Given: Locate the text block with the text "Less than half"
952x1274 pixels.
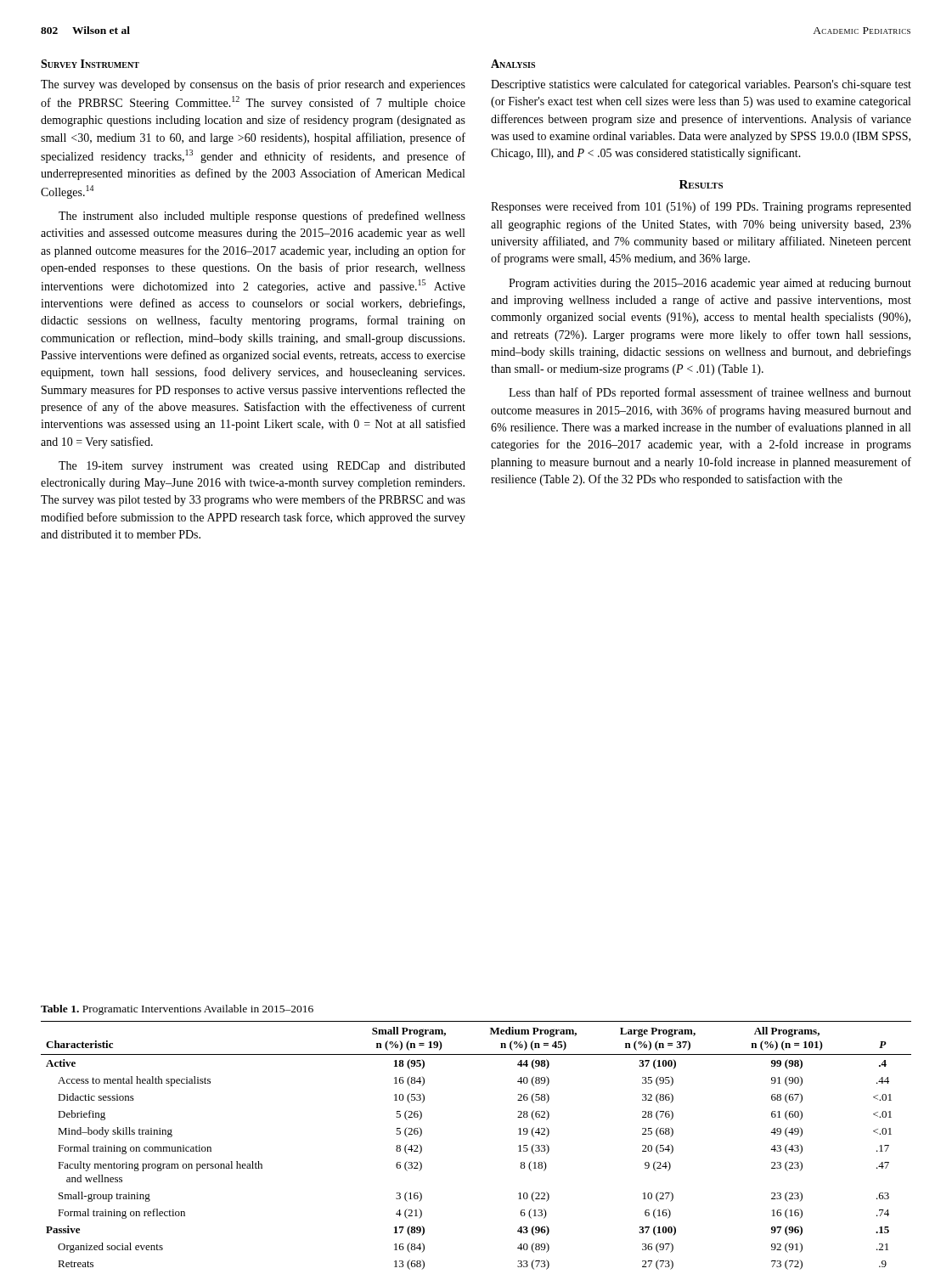Looking at the screenshot, I should click(701, 437).
